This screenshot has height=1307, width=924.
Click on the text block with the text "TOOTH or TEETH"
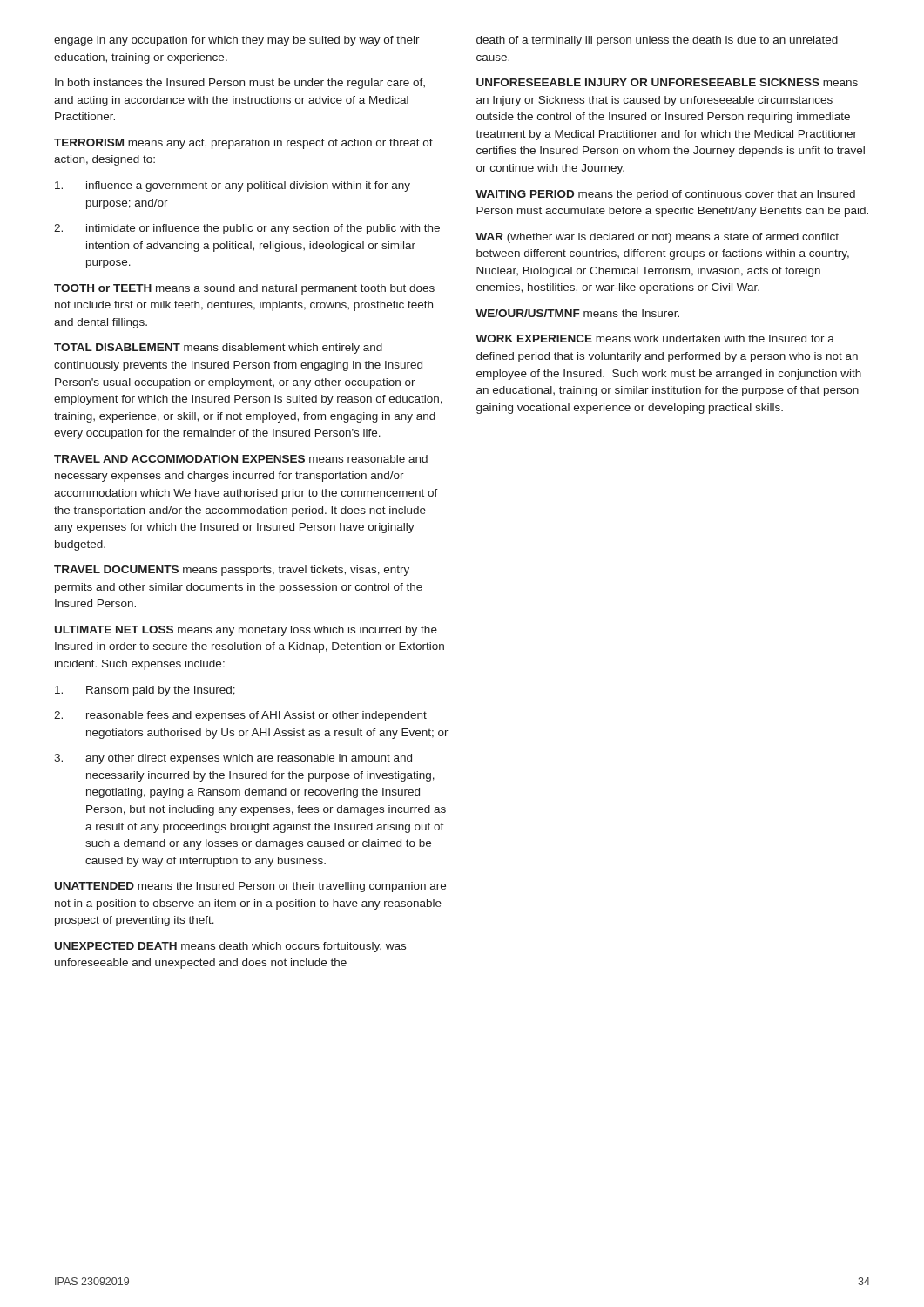tap(251, 305)
